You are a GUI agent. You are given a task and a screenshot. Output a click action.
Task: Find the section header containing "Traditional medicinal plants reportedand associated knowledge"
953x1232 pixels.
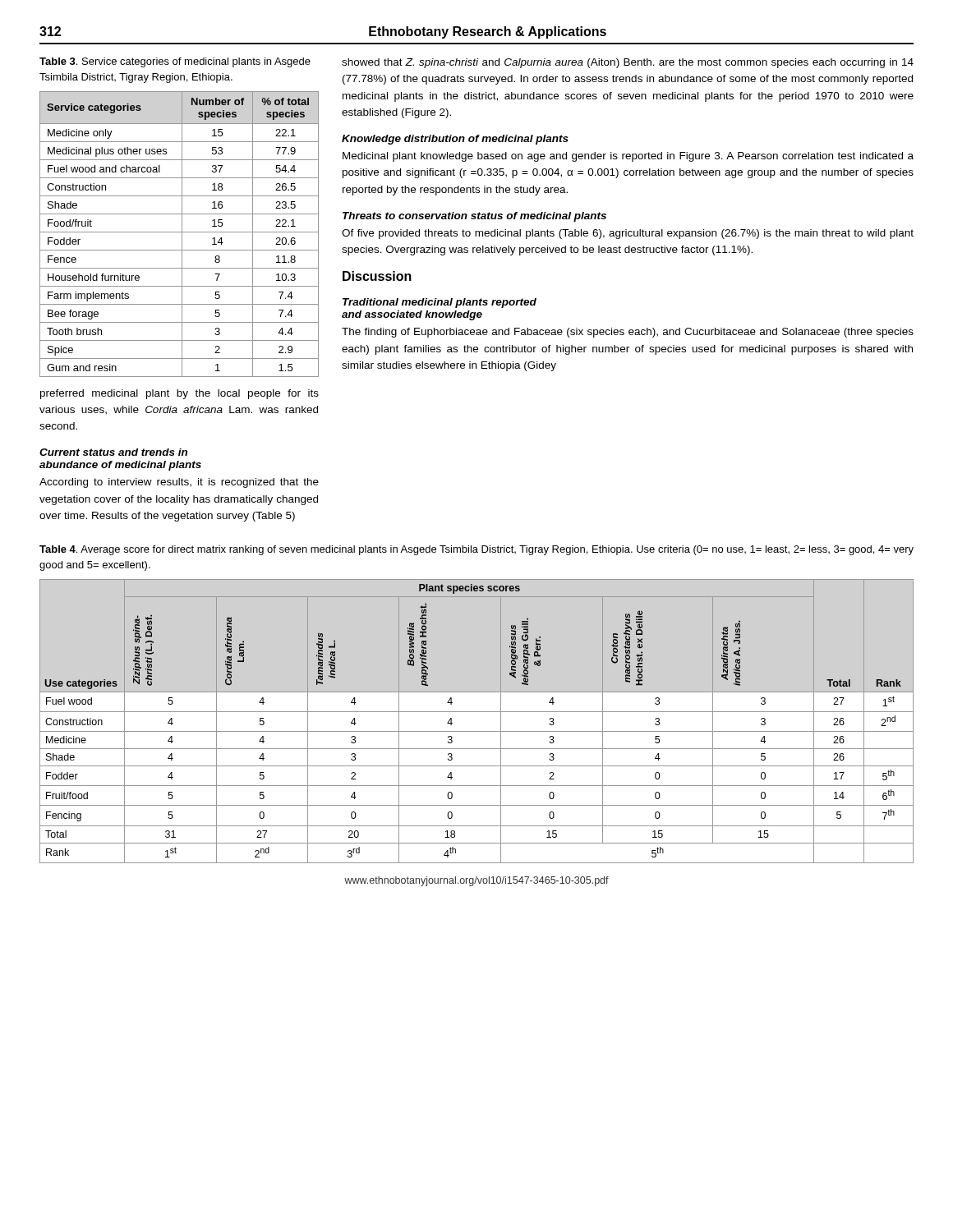coord(439,308)
